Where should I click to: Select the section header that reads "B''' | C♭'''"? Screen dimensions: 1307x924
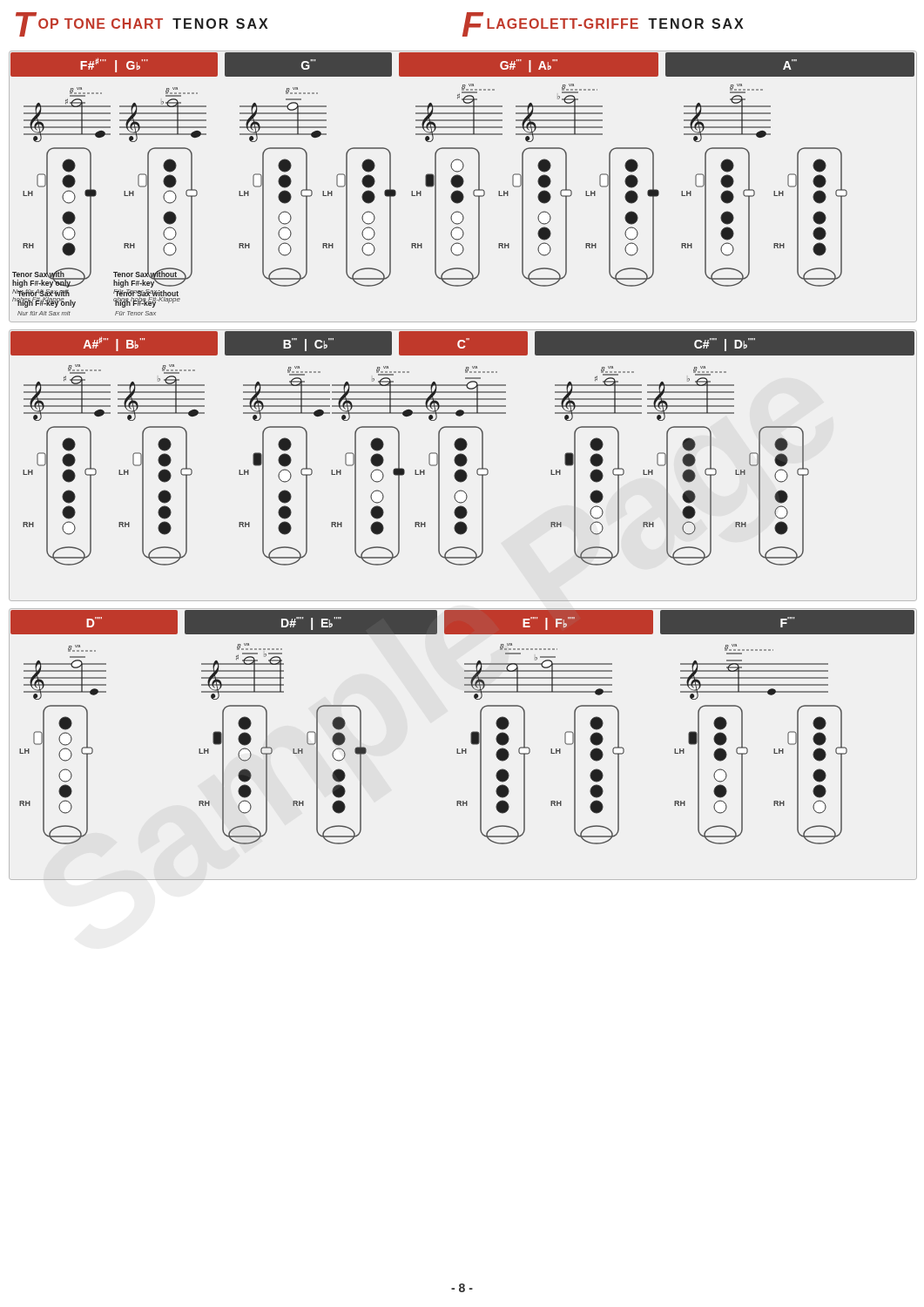click(308, 343)
